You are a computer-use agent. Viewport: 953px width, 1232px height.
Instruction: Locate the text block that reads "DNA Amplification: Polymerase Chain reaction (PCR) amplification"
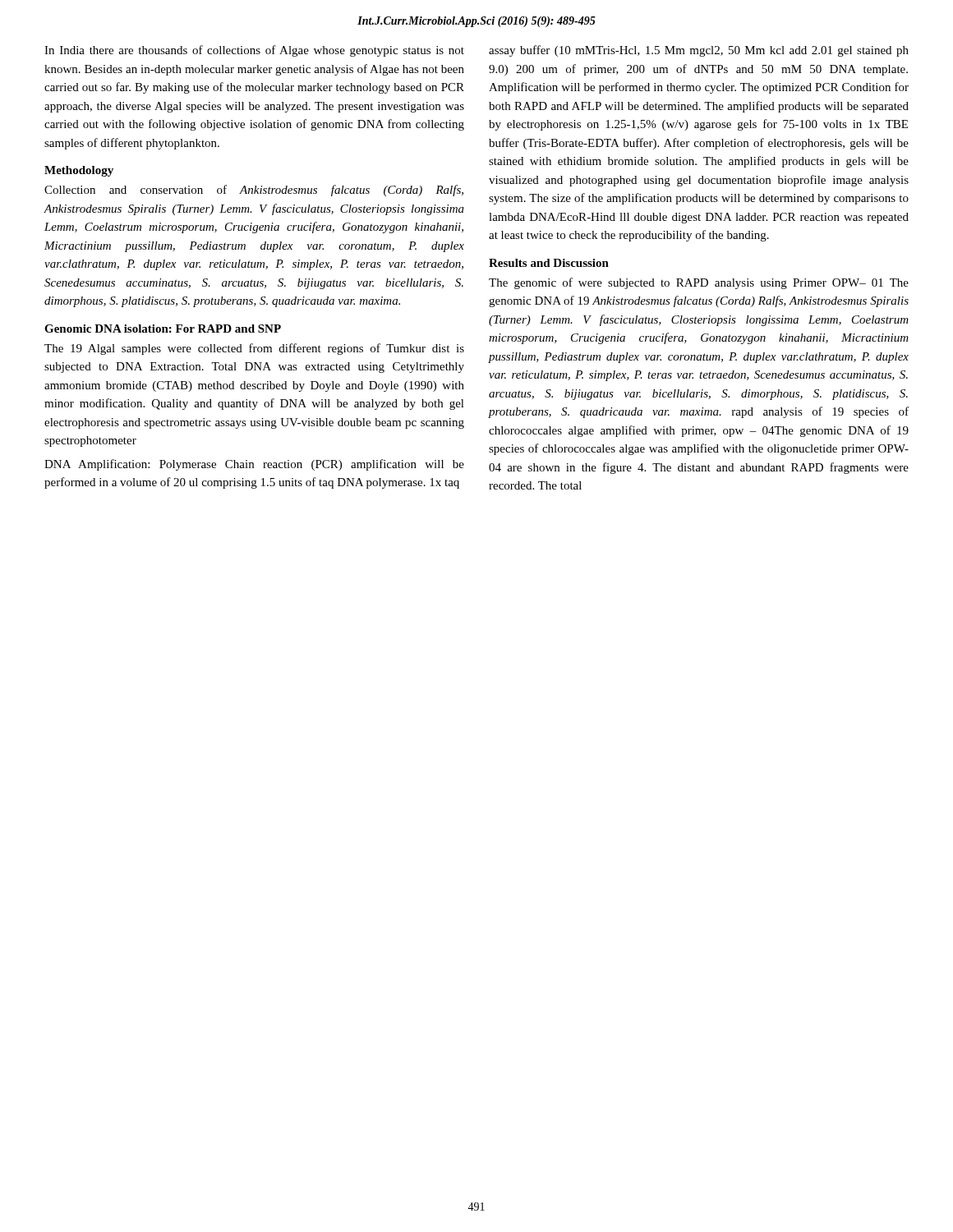254,473
